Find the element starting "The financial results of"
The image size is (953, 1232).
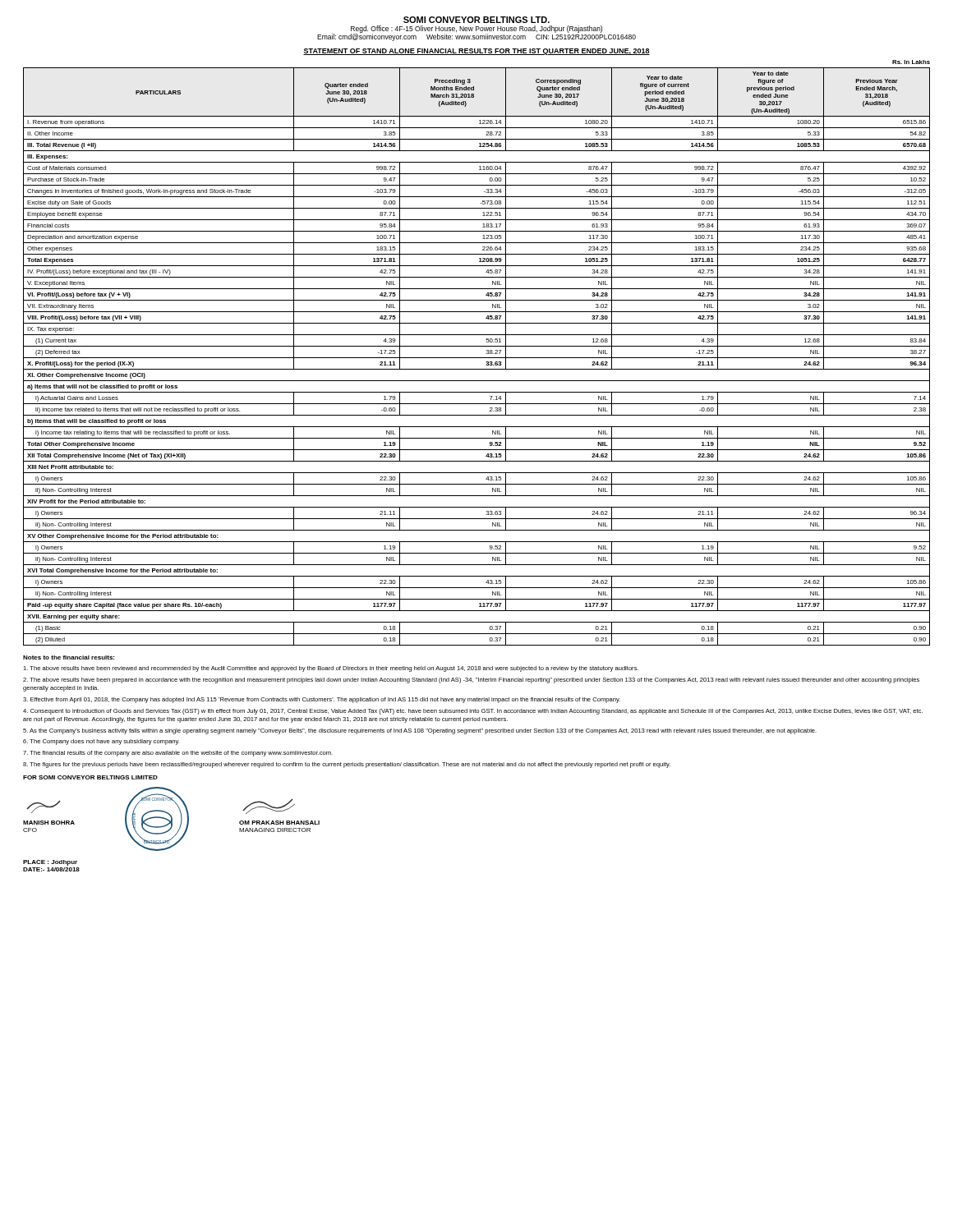tap(178, 753)
